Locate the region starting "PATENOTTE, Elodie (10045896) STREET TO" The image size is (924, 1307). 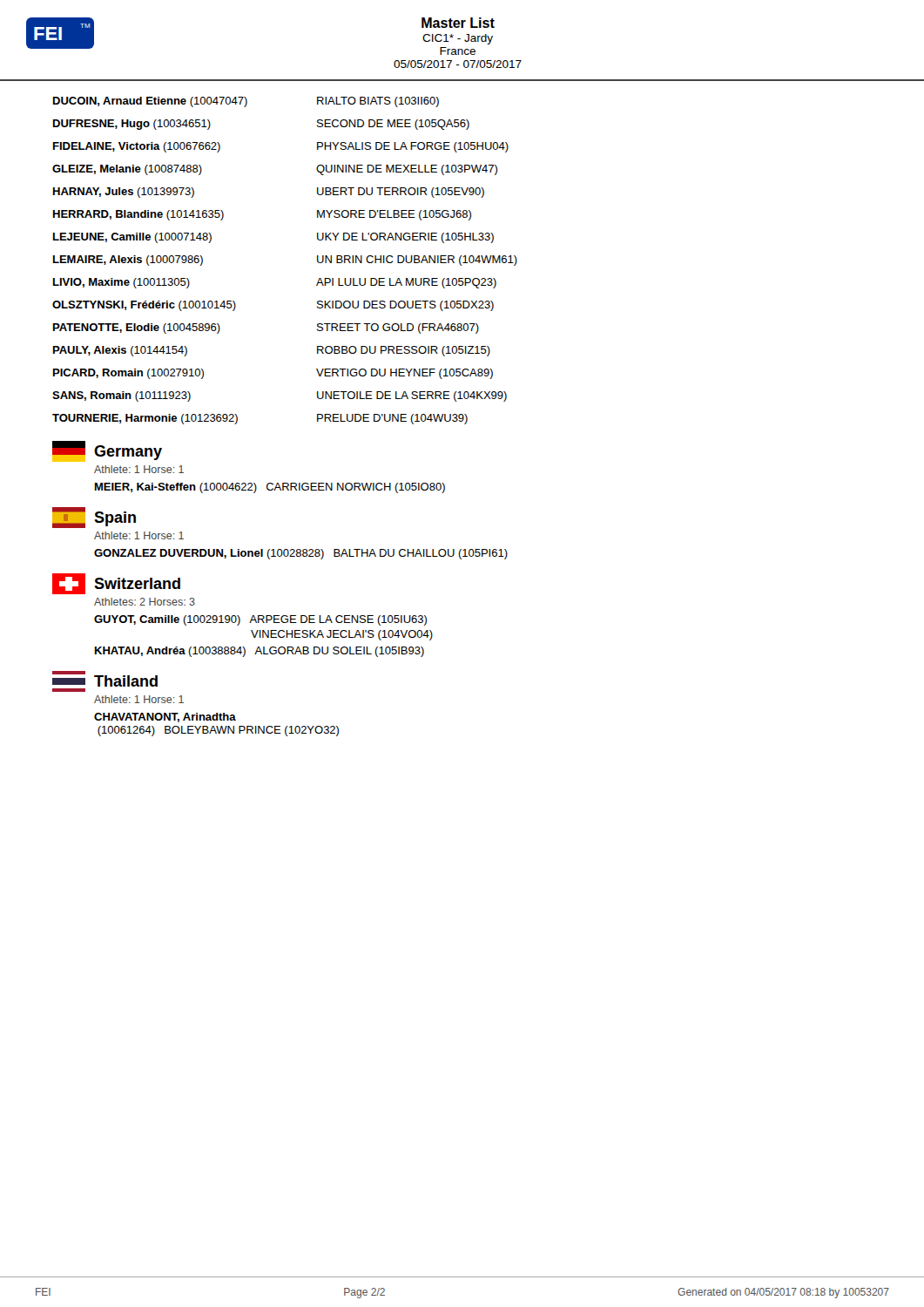(x=138, y=328)
